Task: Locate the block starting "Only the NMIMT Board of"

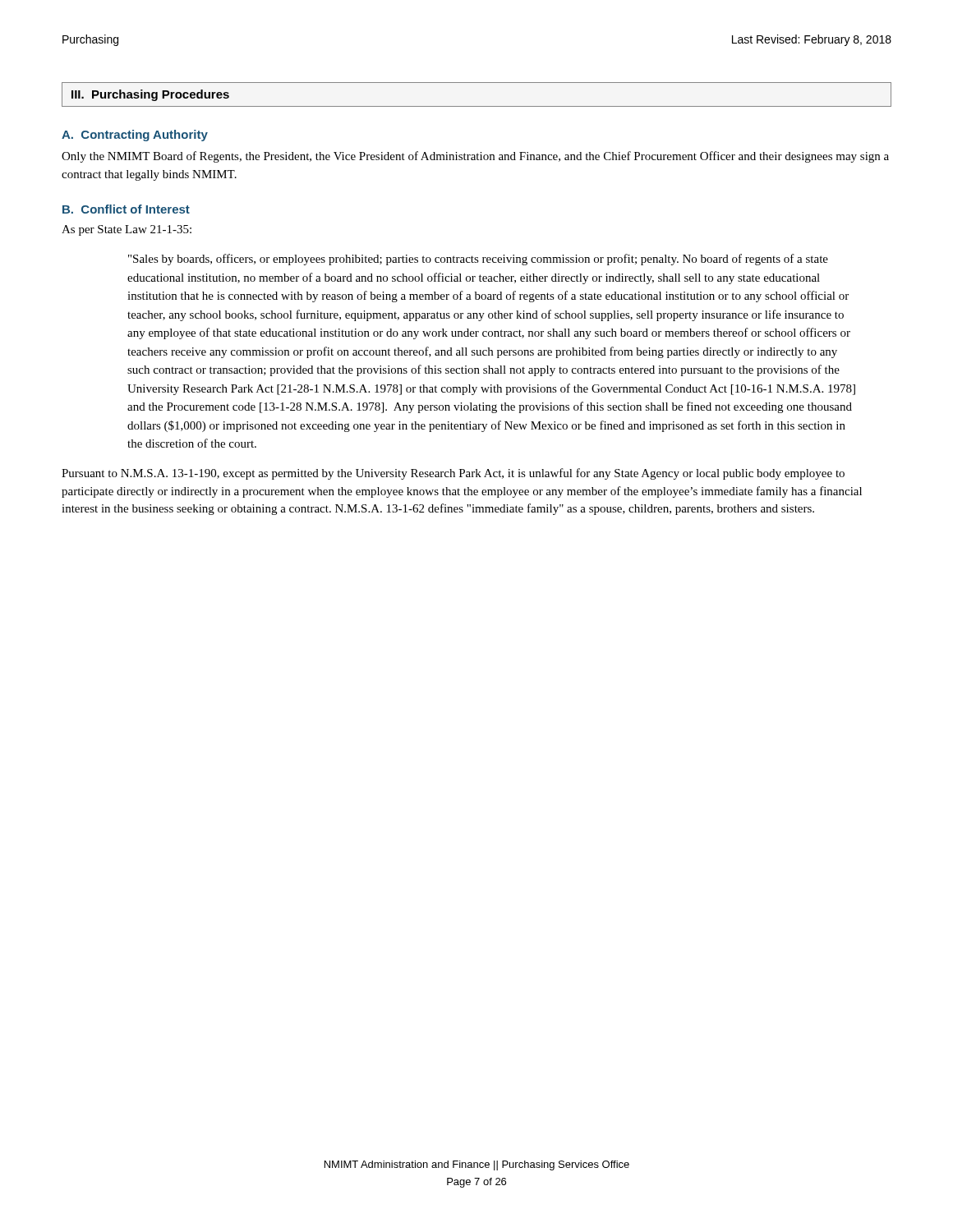Action: 476,166
